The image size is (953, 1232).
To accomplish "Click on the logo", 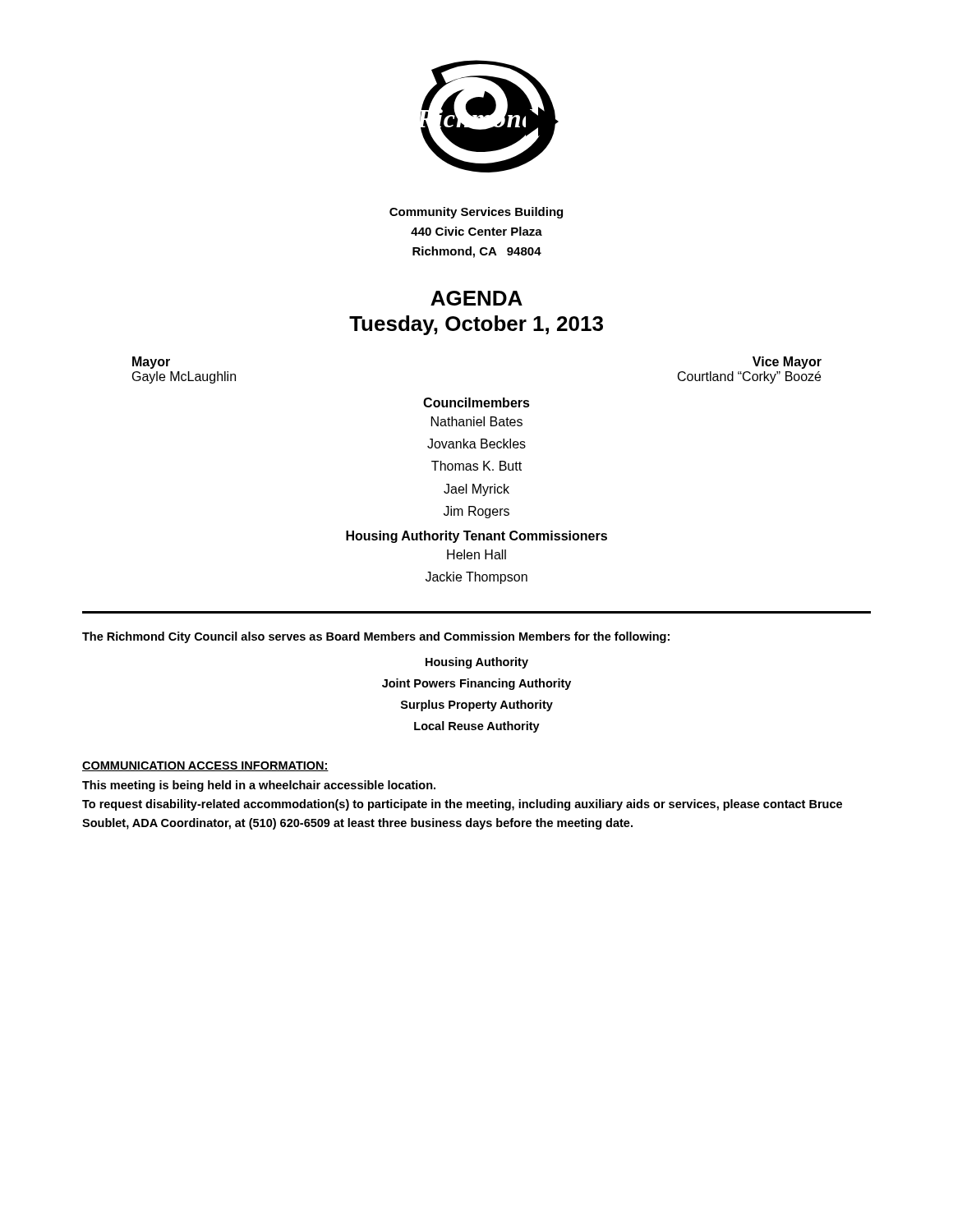I will tap(476, 117).
